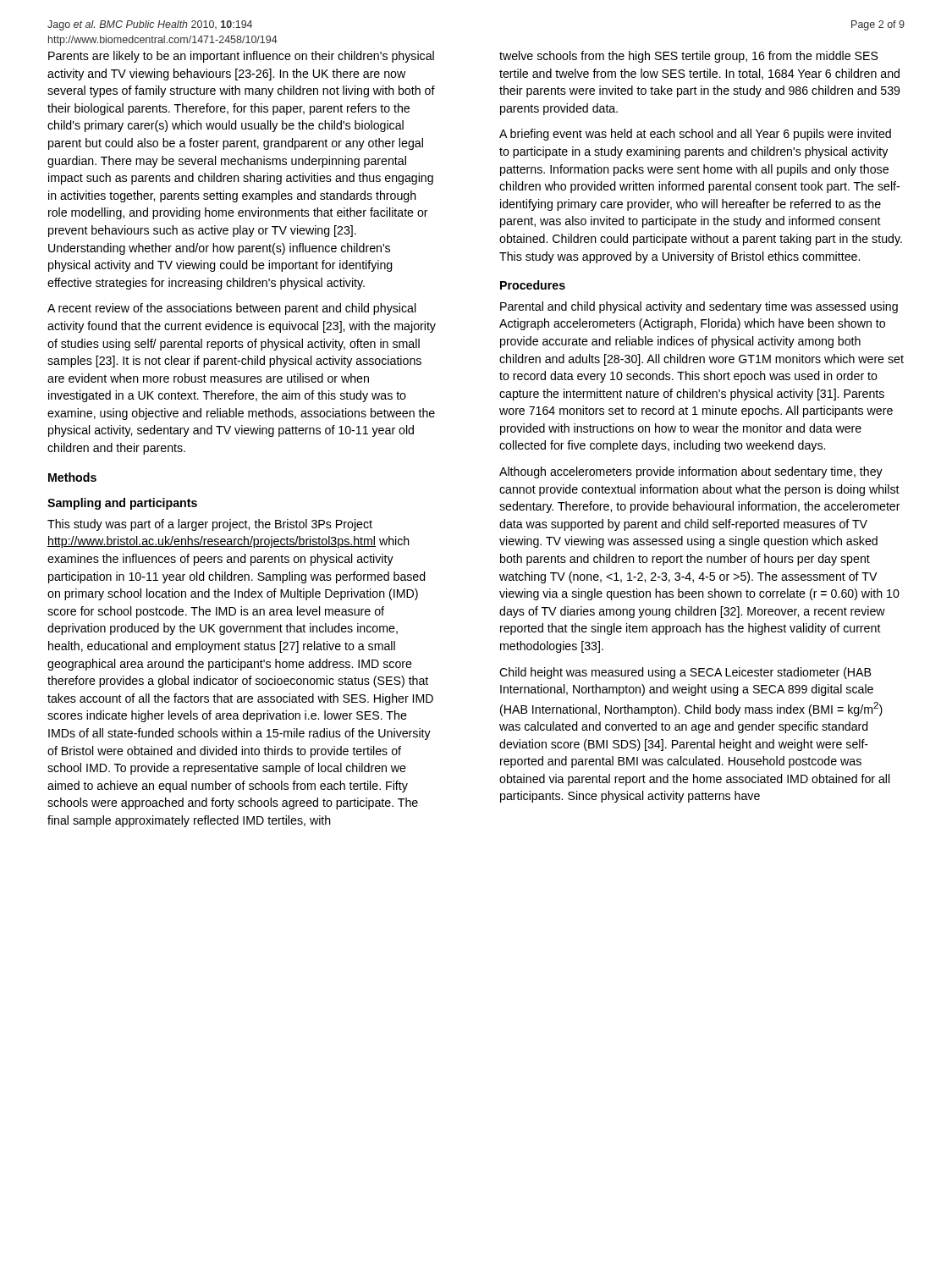
Task: Click on the text block that says "A recent review of the"
Action: point(242,378)
